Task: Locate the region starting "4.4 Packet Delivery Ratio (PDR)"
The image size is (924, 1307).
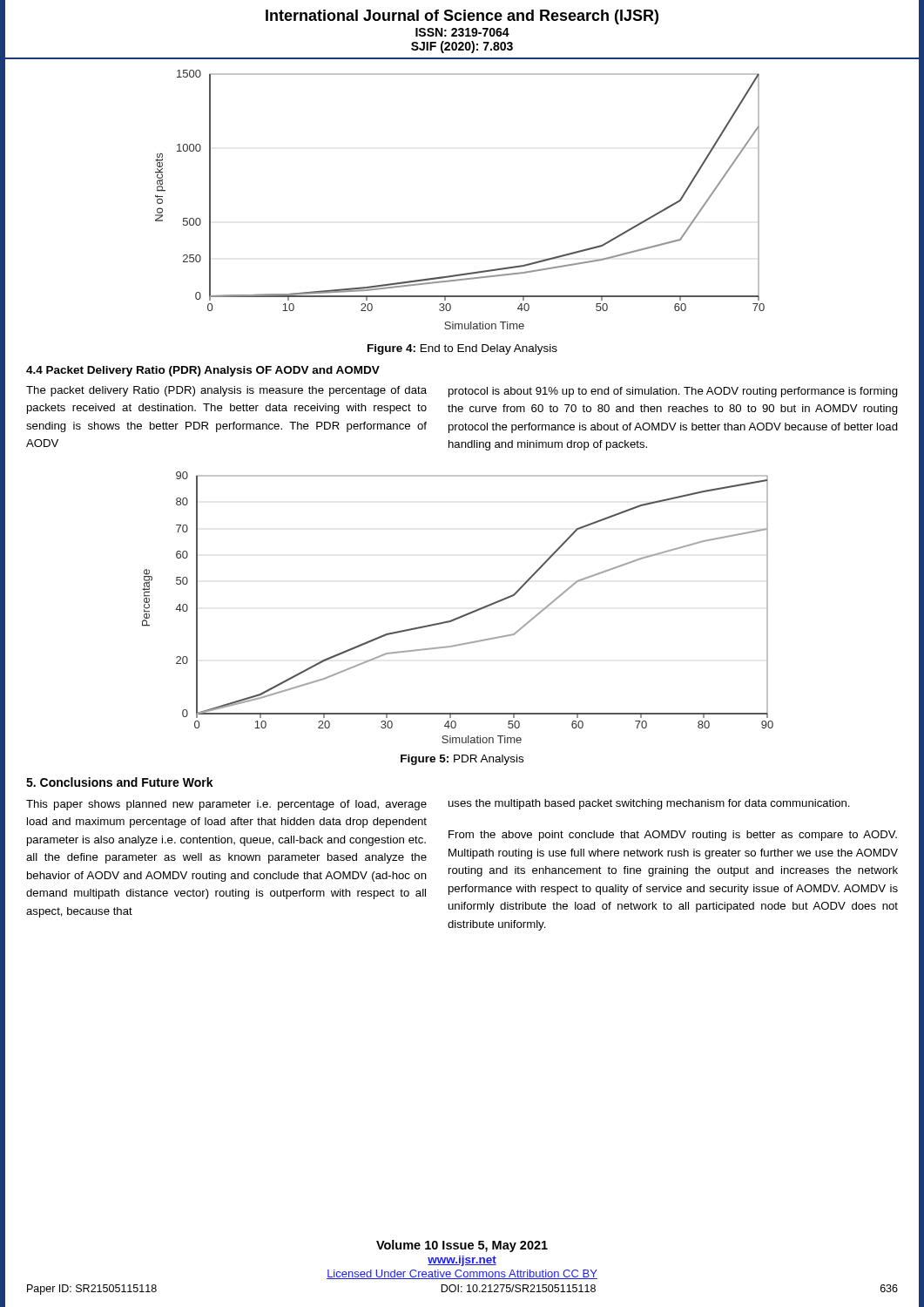Action: [x=203, y=370]
